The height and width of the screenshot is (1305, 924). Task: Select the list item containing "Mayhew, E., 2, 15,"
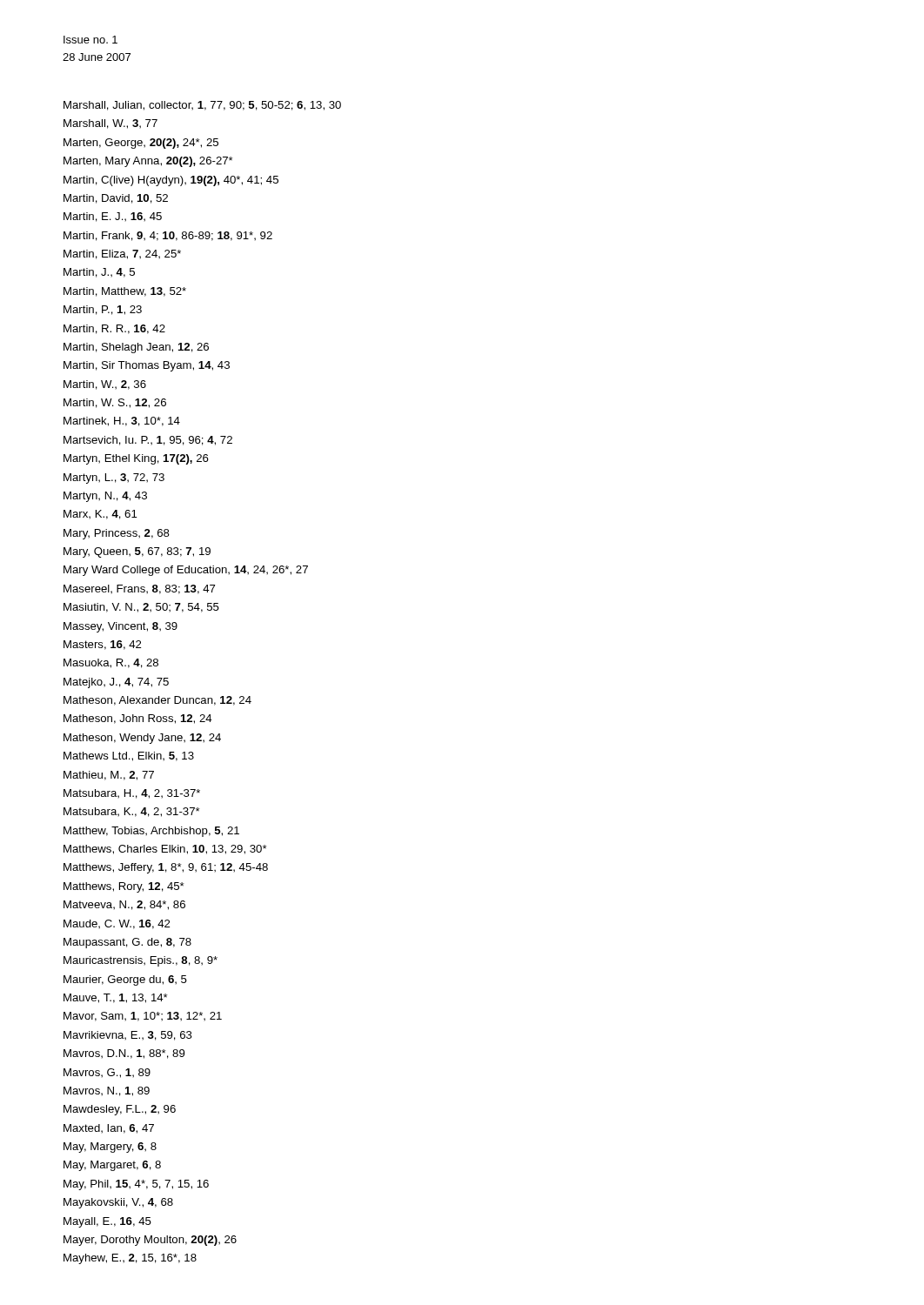(x=130, y=1259)
